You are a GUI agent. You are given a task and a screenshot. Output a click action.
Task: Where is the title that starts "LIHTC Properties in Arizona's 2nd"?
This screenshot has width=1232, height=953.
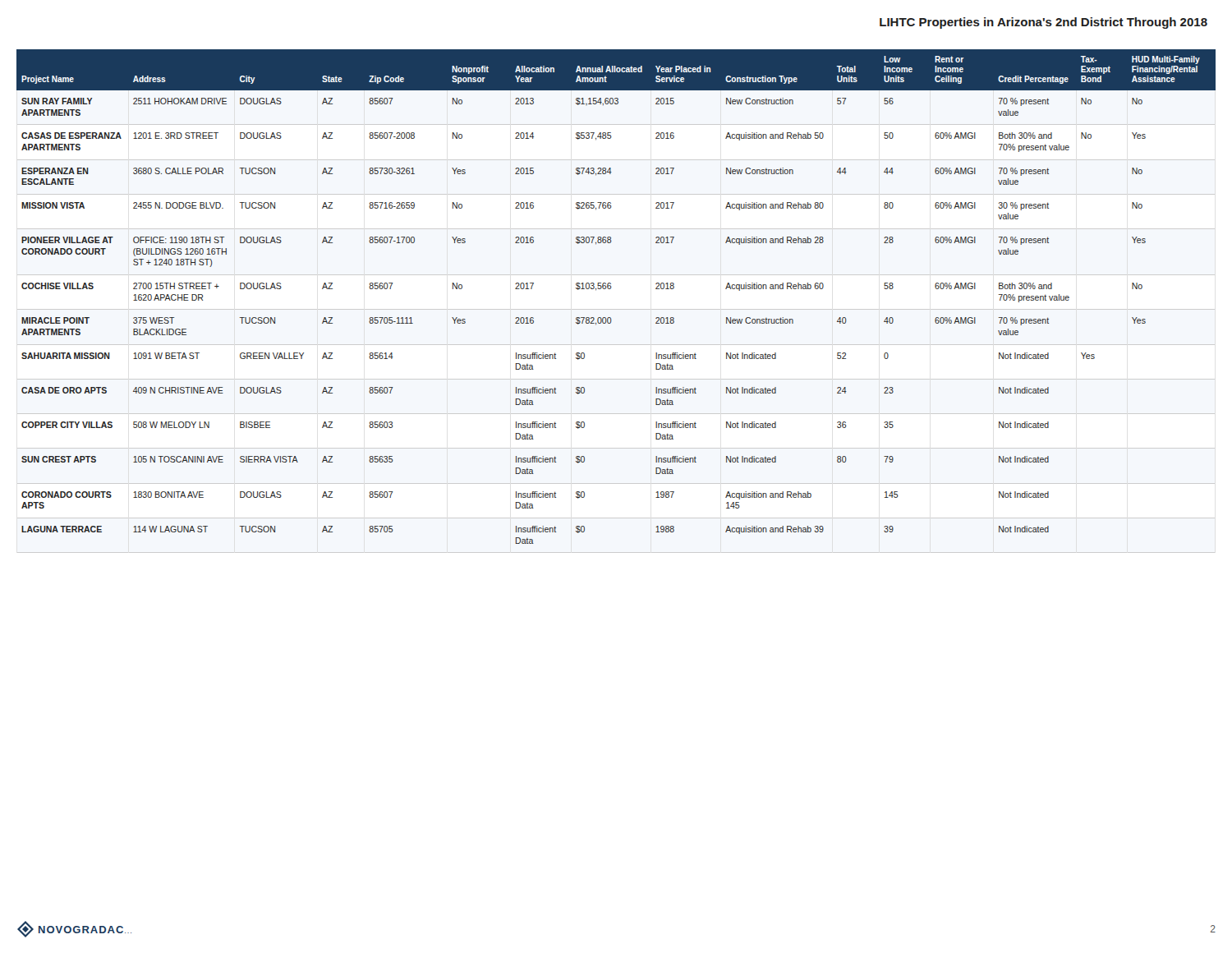click(x=1043, y=22)
